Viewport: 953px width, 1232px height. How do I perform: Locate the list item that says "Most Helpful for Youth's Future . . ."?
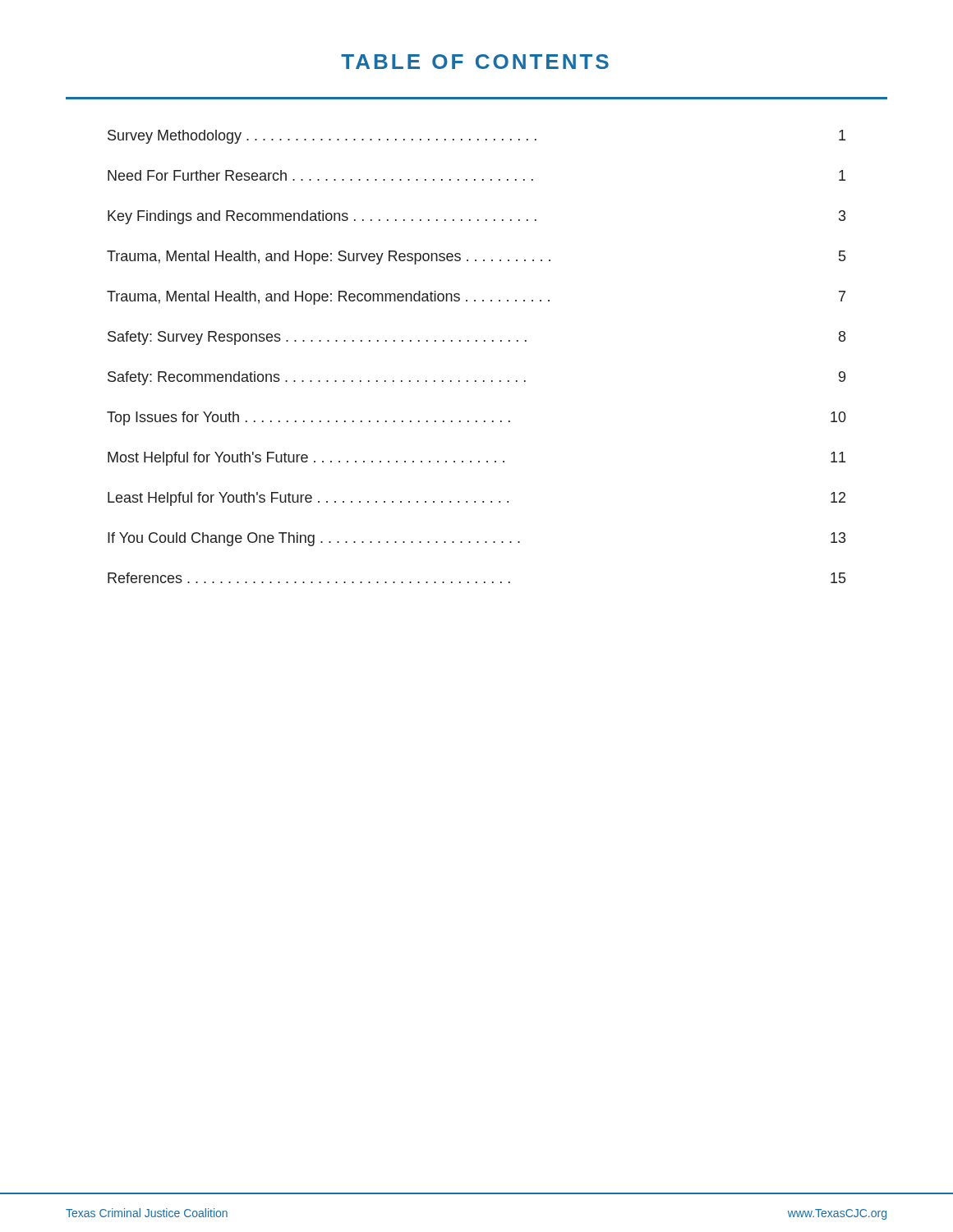(476, 458)
